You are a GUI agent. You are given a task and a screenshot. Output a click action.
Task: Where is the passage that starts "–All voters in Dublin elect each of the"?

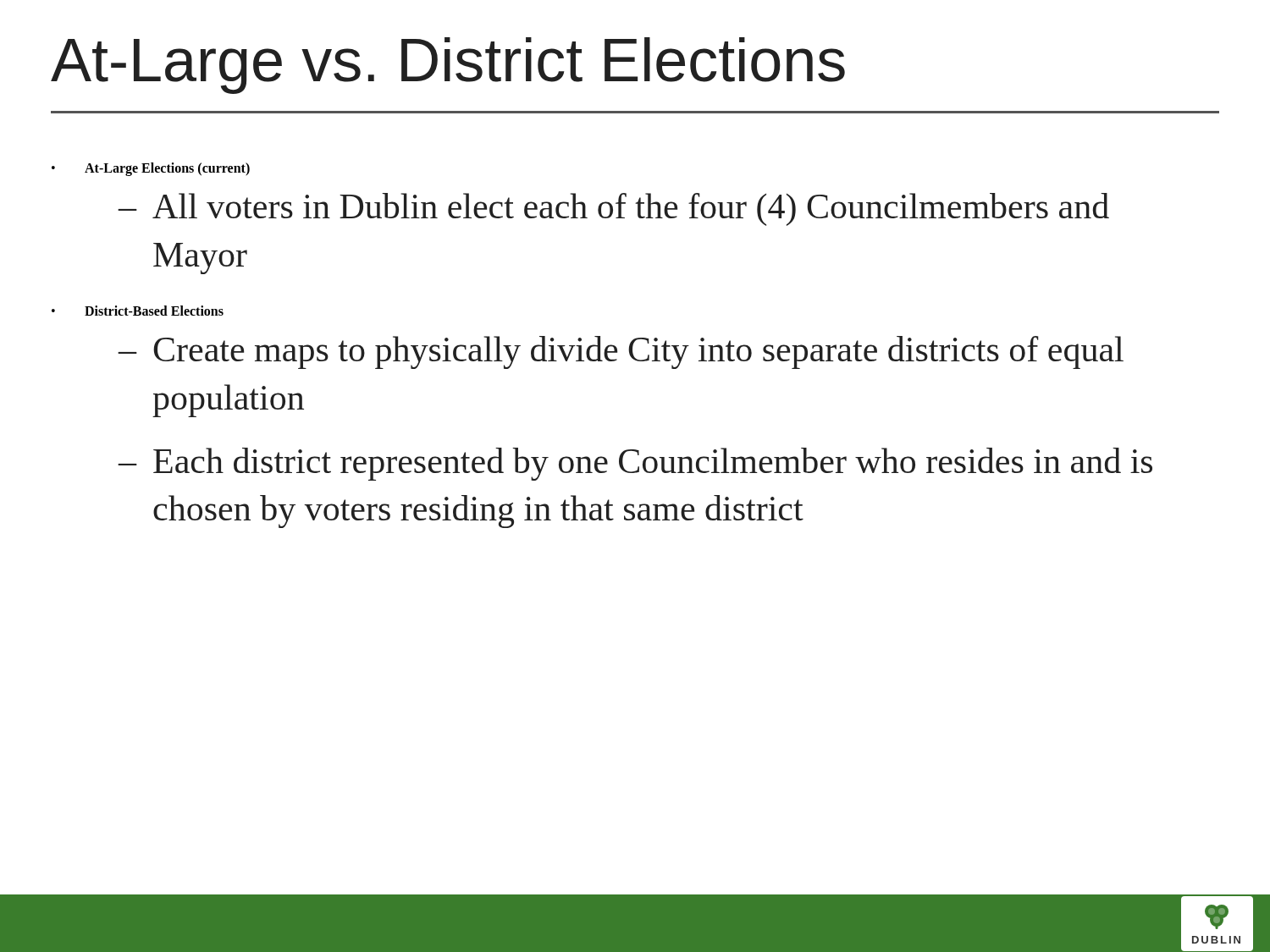[x=665, y=231]
